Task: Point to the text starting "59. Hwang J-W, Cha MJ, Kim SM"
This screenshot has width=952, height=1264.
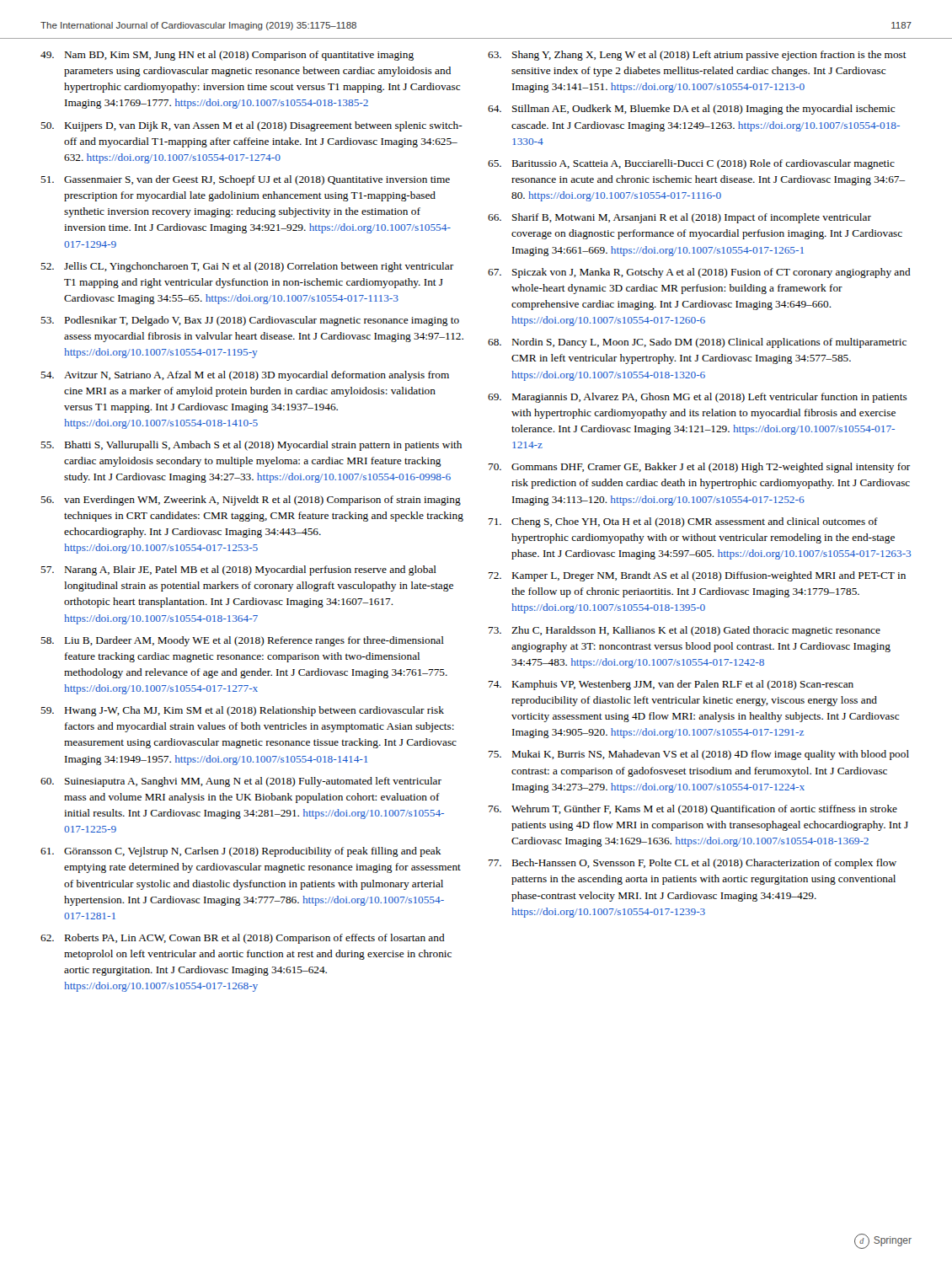Action: coord(252,734)
